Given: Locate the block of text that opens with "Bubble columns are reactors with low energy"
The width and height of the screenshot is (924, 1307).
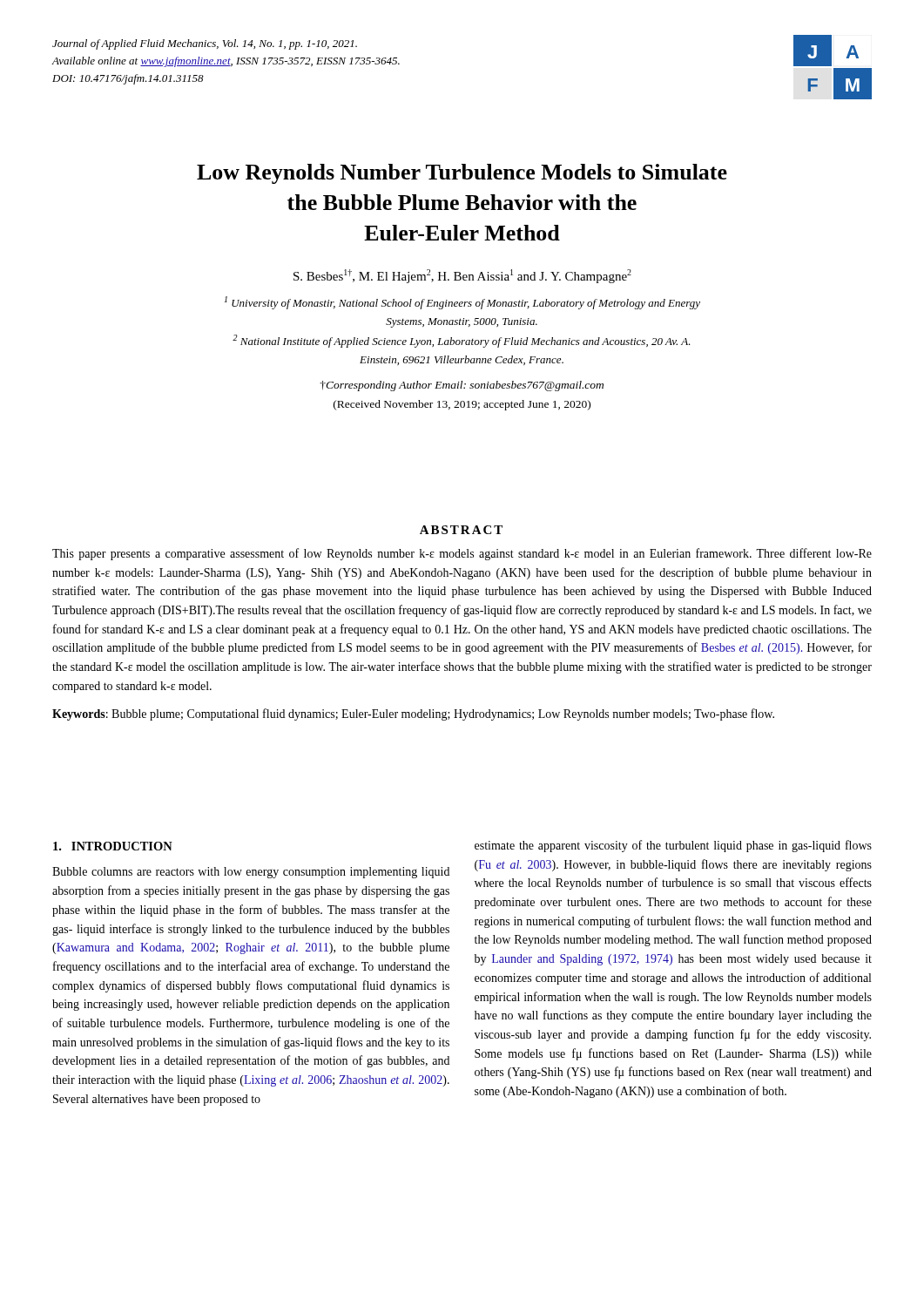Looking at the screenshot, I should click(251, 986).
